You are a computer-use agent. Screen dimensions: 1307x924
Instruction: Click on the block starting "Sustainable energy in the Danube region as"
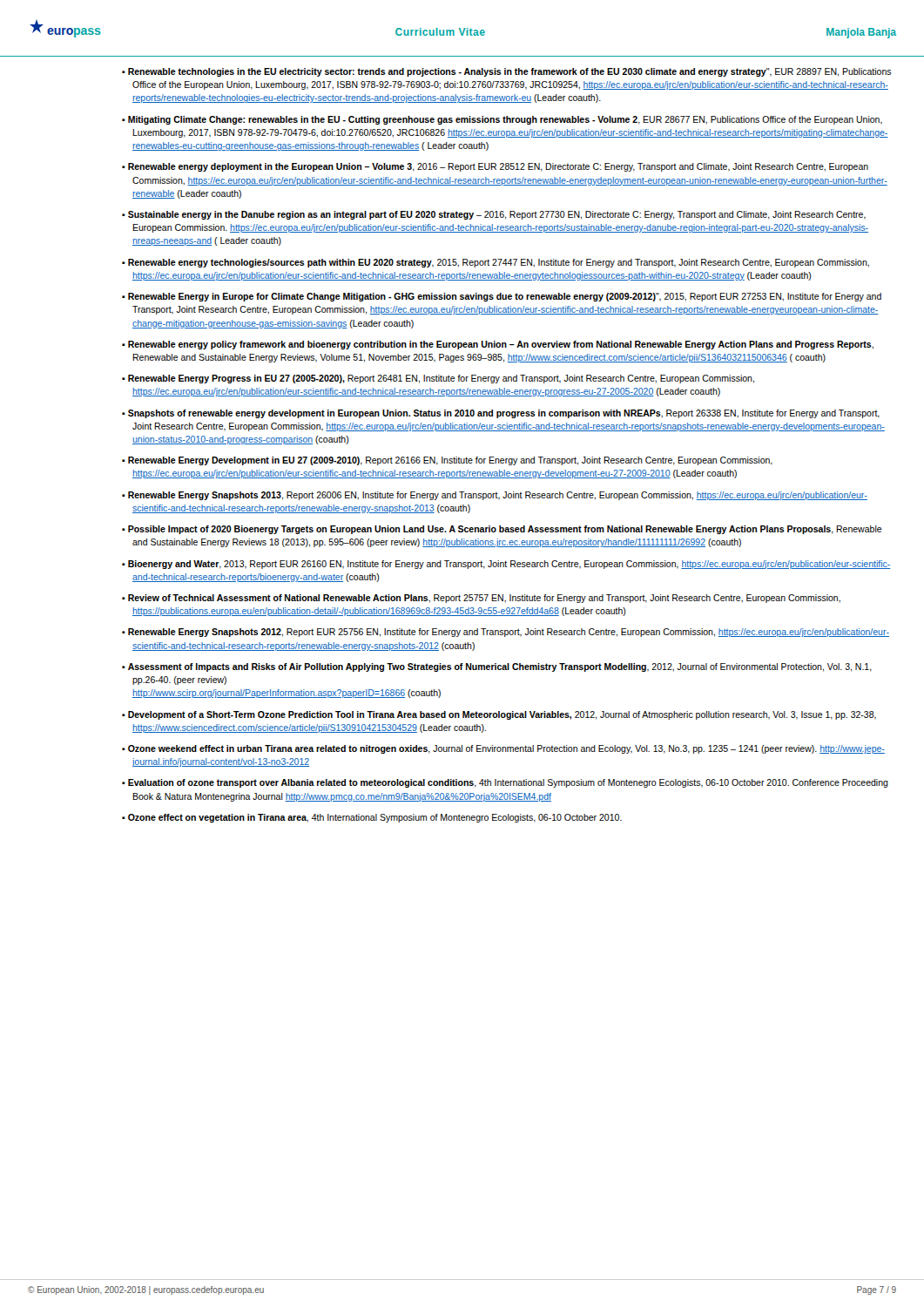tap(498, 228)
